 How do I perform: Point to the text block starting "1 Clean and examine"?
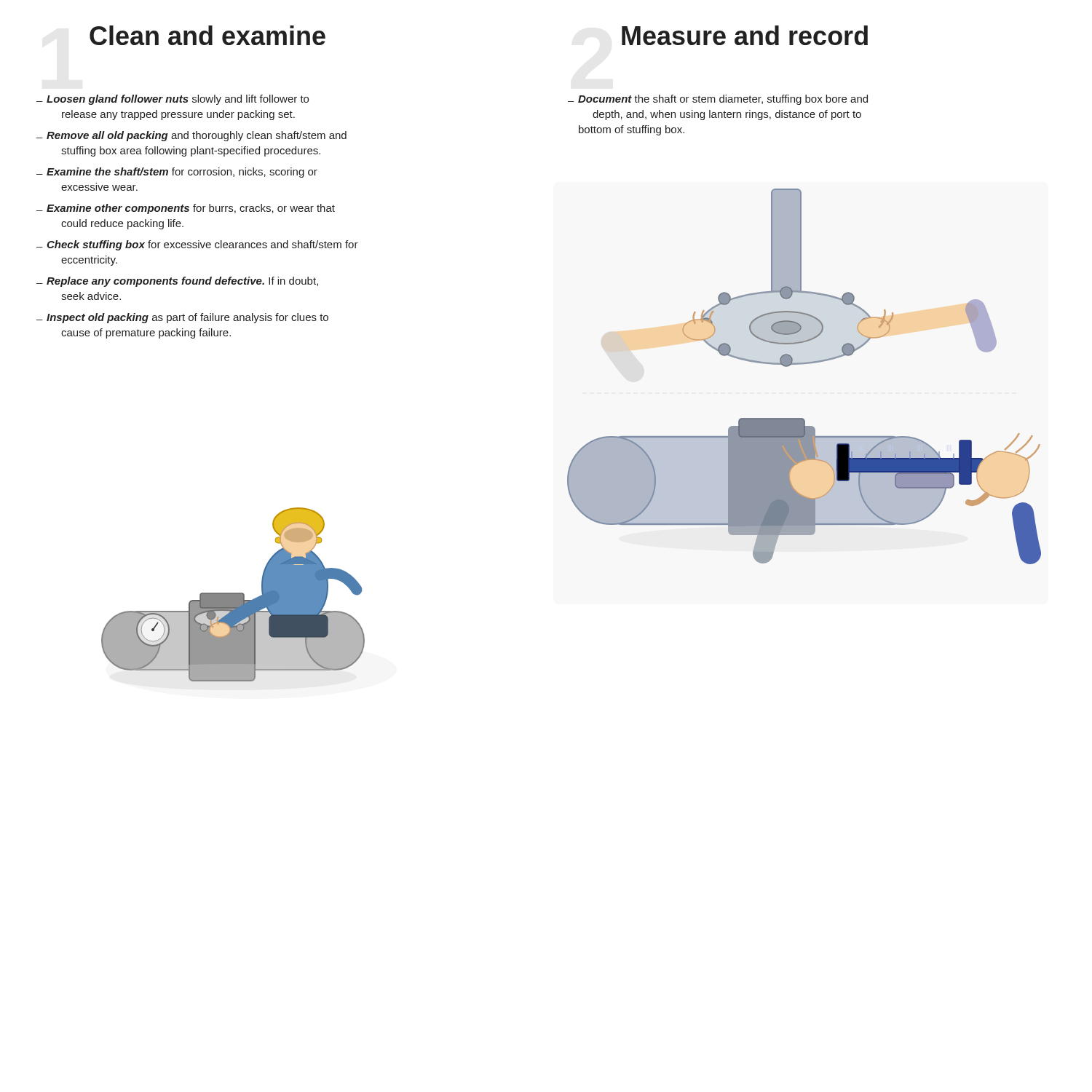click(284, 53)
